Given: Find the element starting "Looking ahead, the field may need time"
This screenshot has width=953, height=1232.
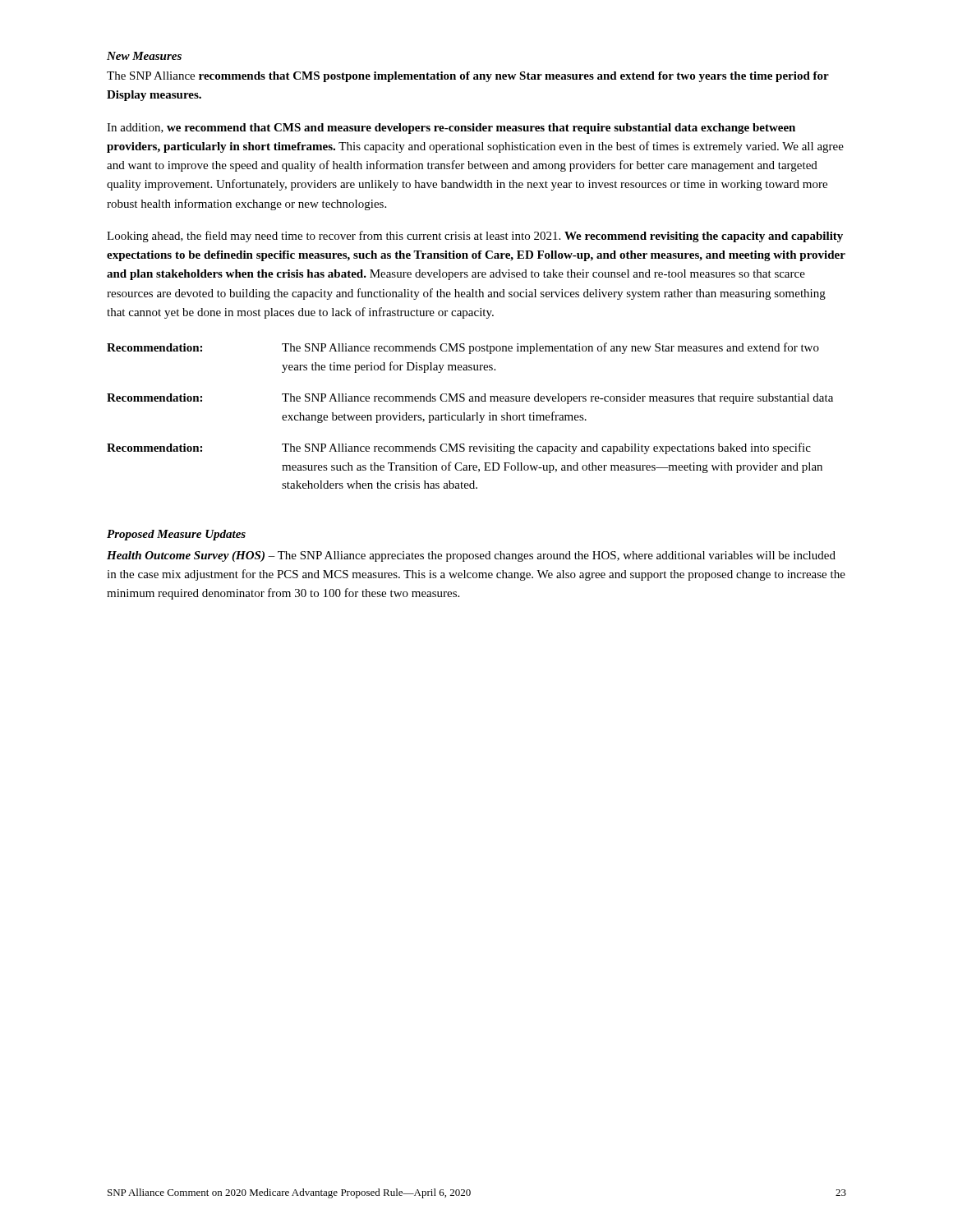Looking at the screenshot, I should (476, 274).
